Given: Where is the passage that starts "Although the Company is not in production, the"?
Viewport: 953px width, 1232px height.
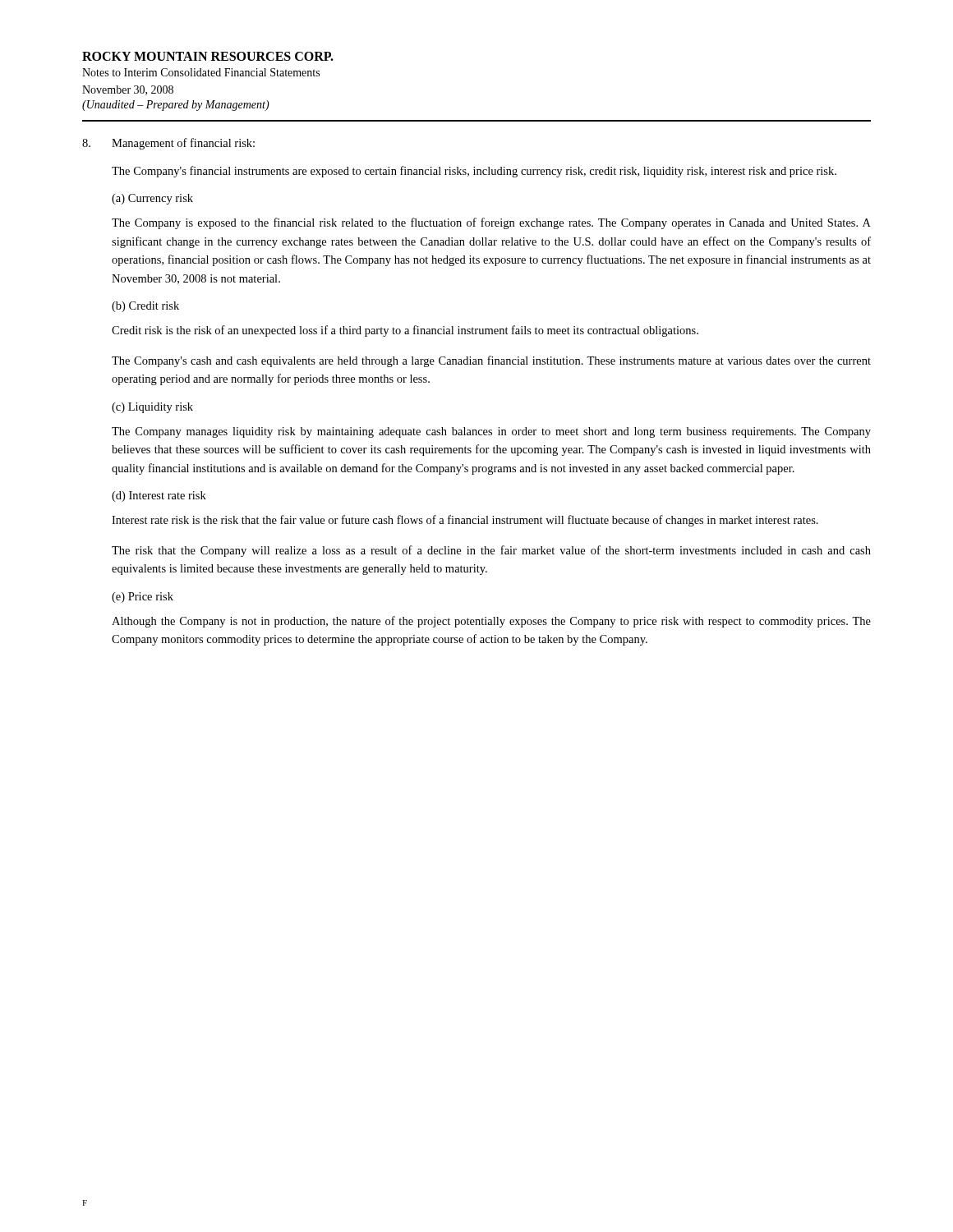Looking at the screenshot, I should (x=491, y=630).
